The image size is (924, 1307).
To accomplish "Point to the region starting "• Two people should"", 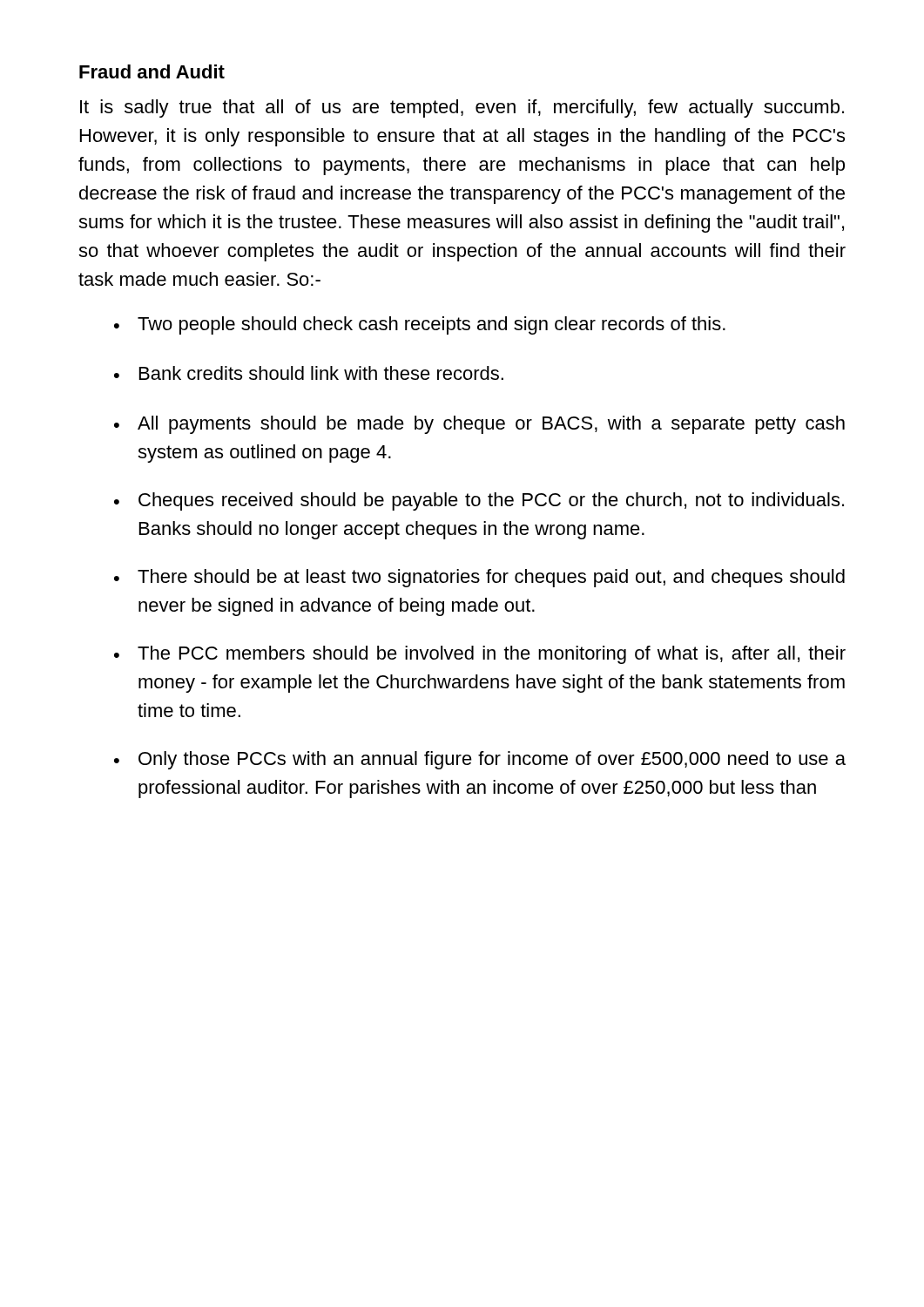I will [x=479, y=325].
